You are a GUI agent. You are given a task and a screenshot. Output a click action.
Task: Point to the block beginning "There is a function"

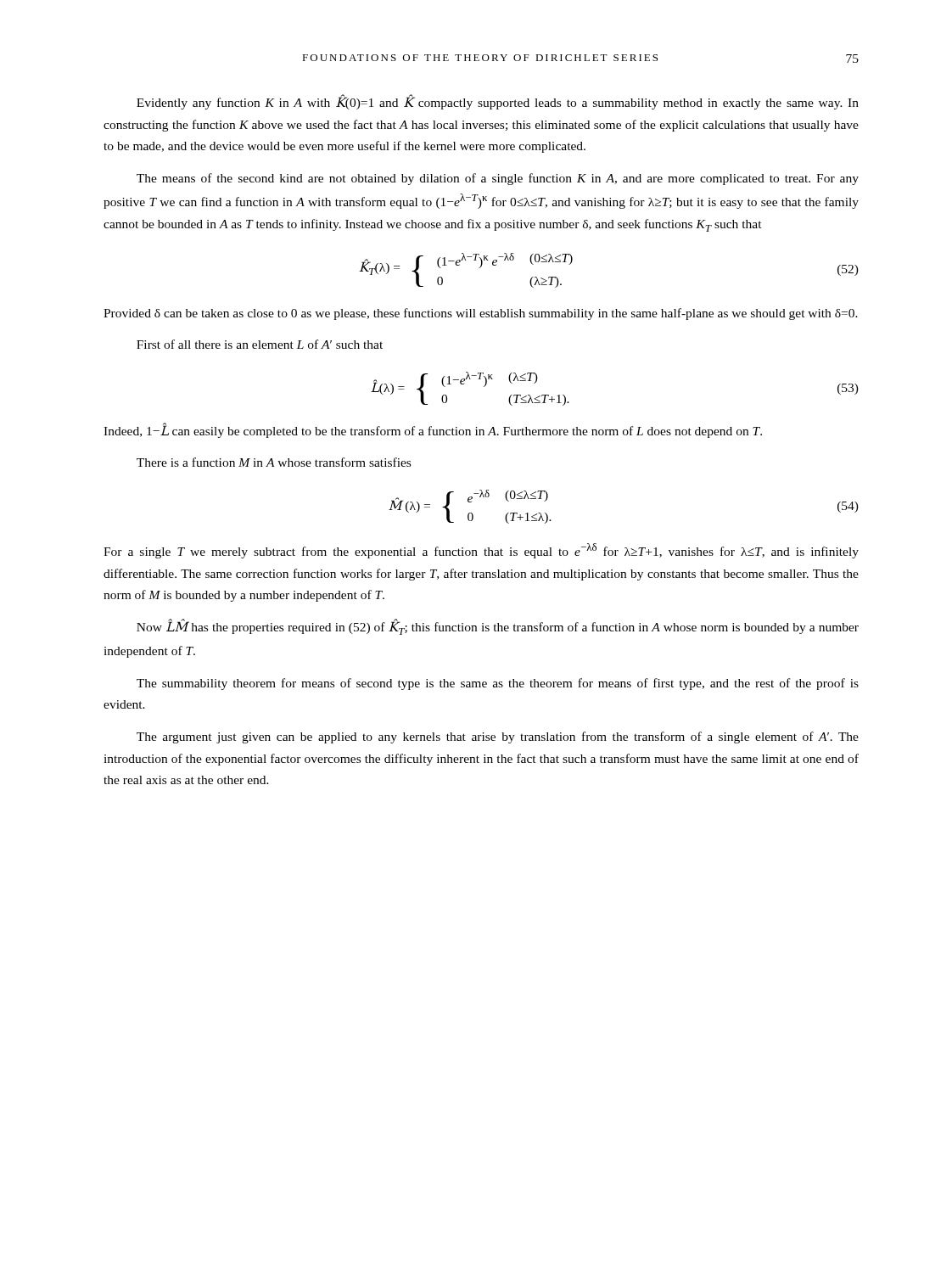(274, 462)
